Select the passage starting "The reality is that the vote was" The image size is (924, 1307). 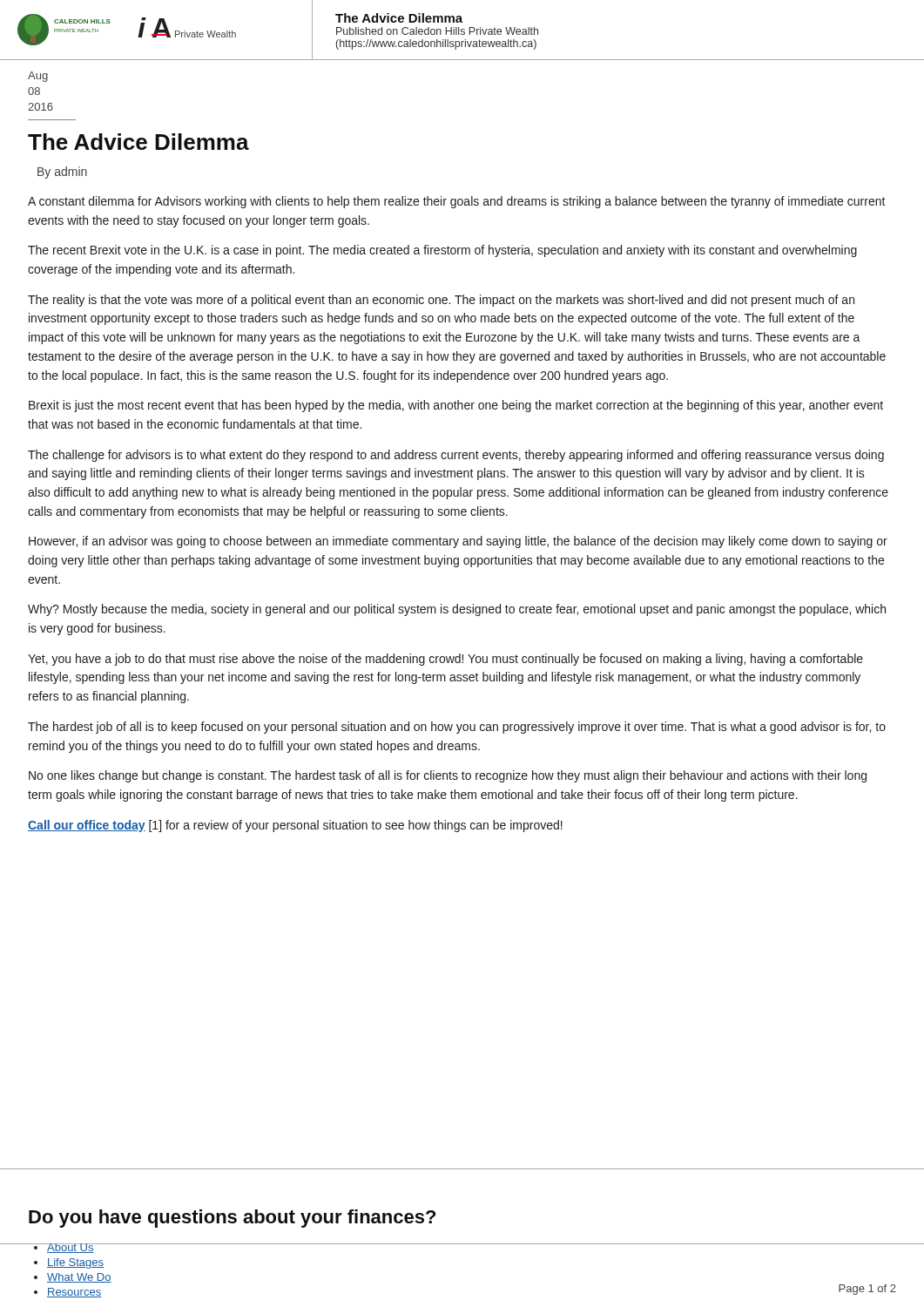(x=457, y=337)
